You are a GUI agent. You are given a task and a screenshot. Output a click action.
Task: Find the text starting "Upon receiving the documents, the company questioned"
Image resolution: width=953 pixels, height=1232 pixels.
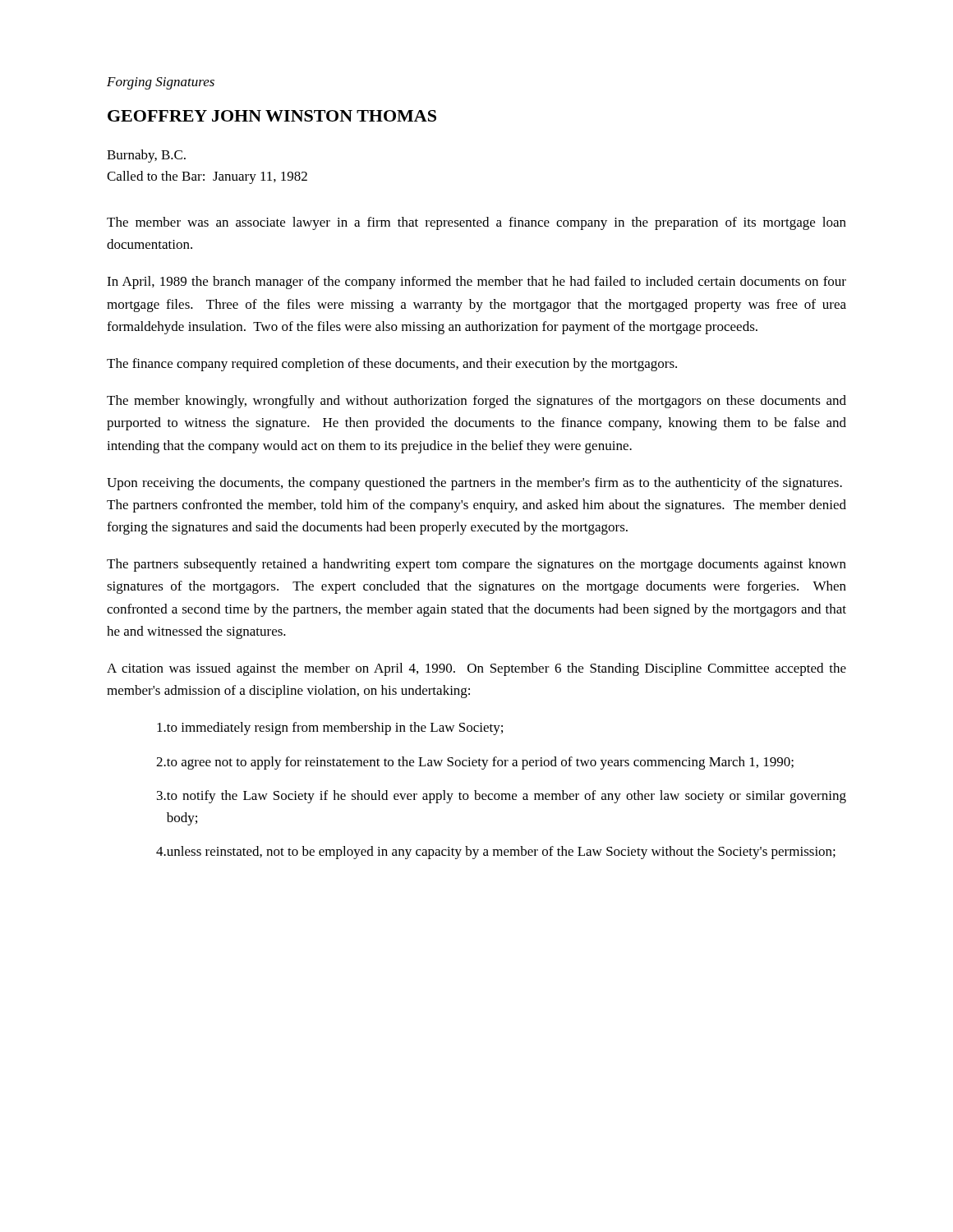point(476,505)
